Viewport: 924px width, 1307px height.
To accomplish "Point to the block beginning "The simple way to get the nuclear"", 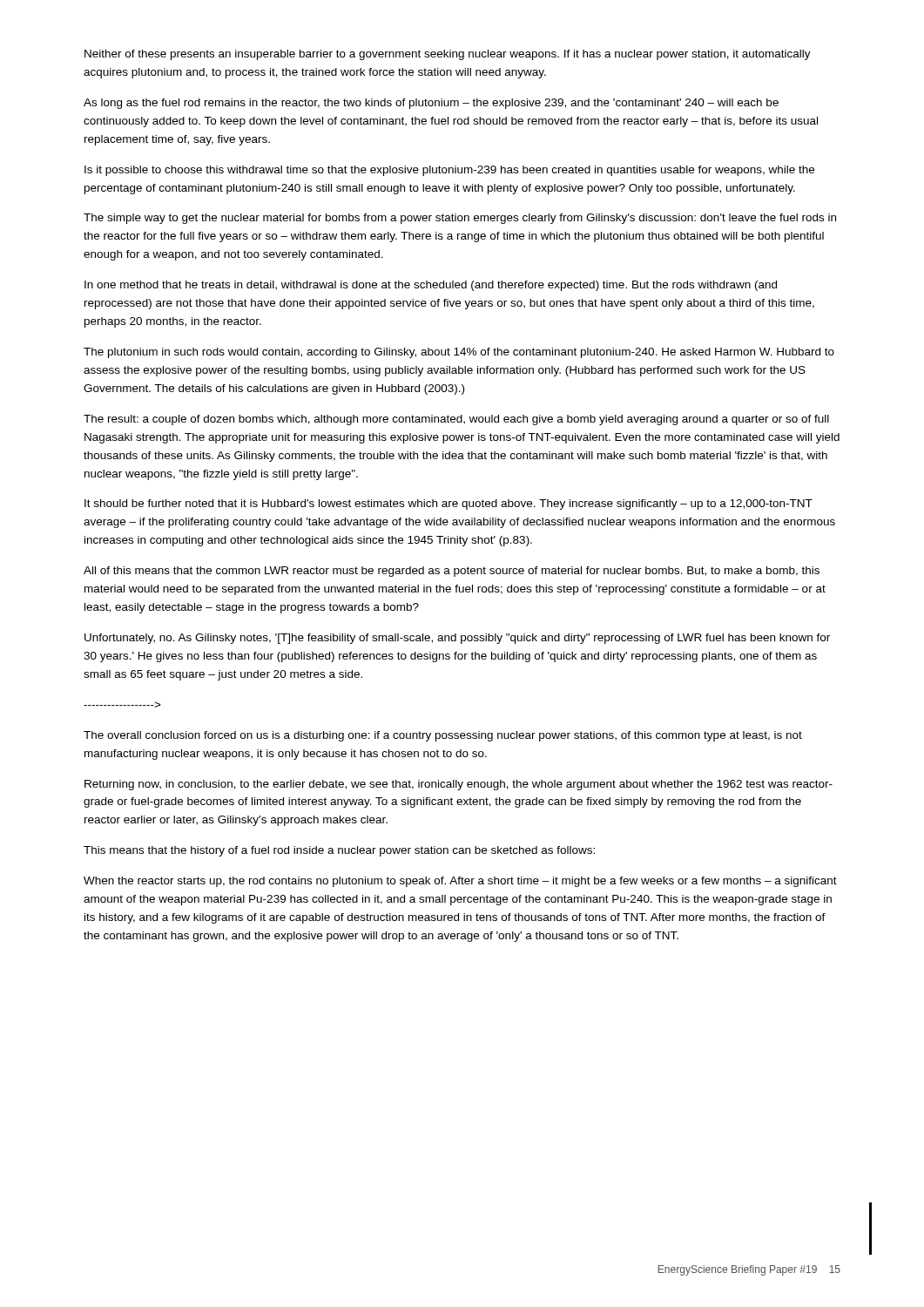I will tap(460, 236).
